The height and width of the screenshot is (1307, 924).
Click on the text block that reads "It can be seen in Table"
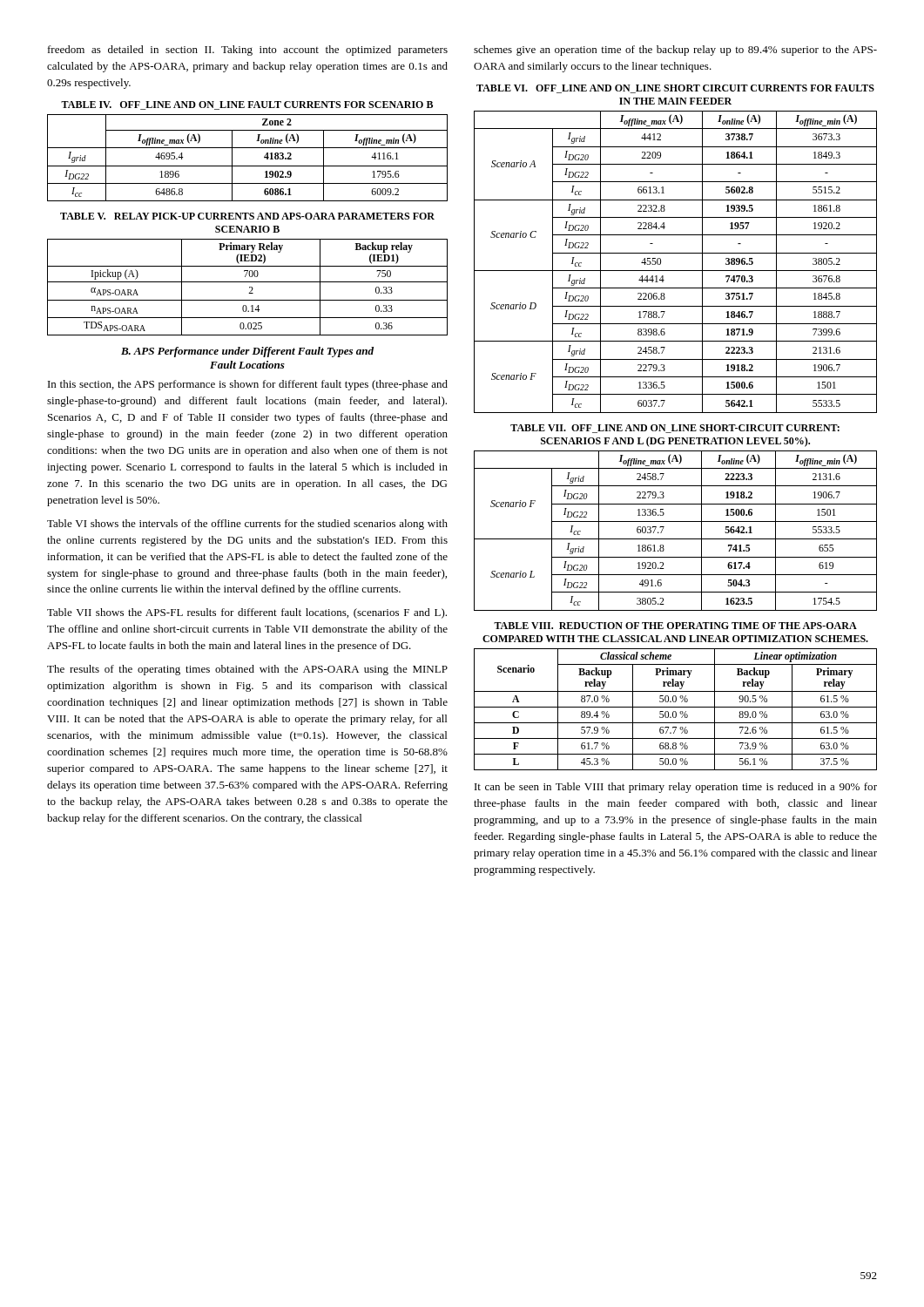675,827
